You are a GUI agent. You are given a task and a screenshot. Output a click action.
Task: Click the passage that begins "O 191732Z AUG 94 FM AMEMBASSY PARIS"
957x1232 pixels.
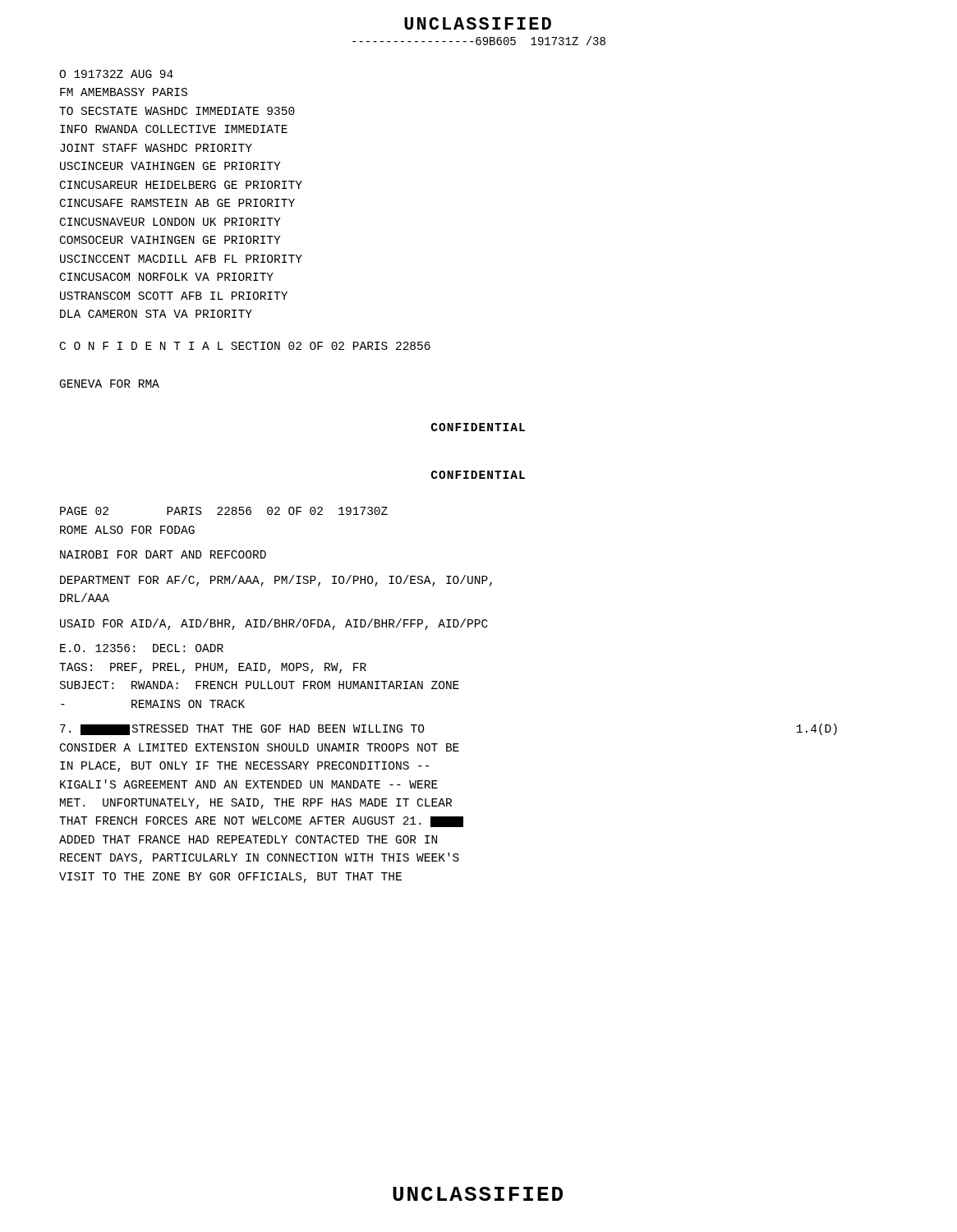point(181,195)
